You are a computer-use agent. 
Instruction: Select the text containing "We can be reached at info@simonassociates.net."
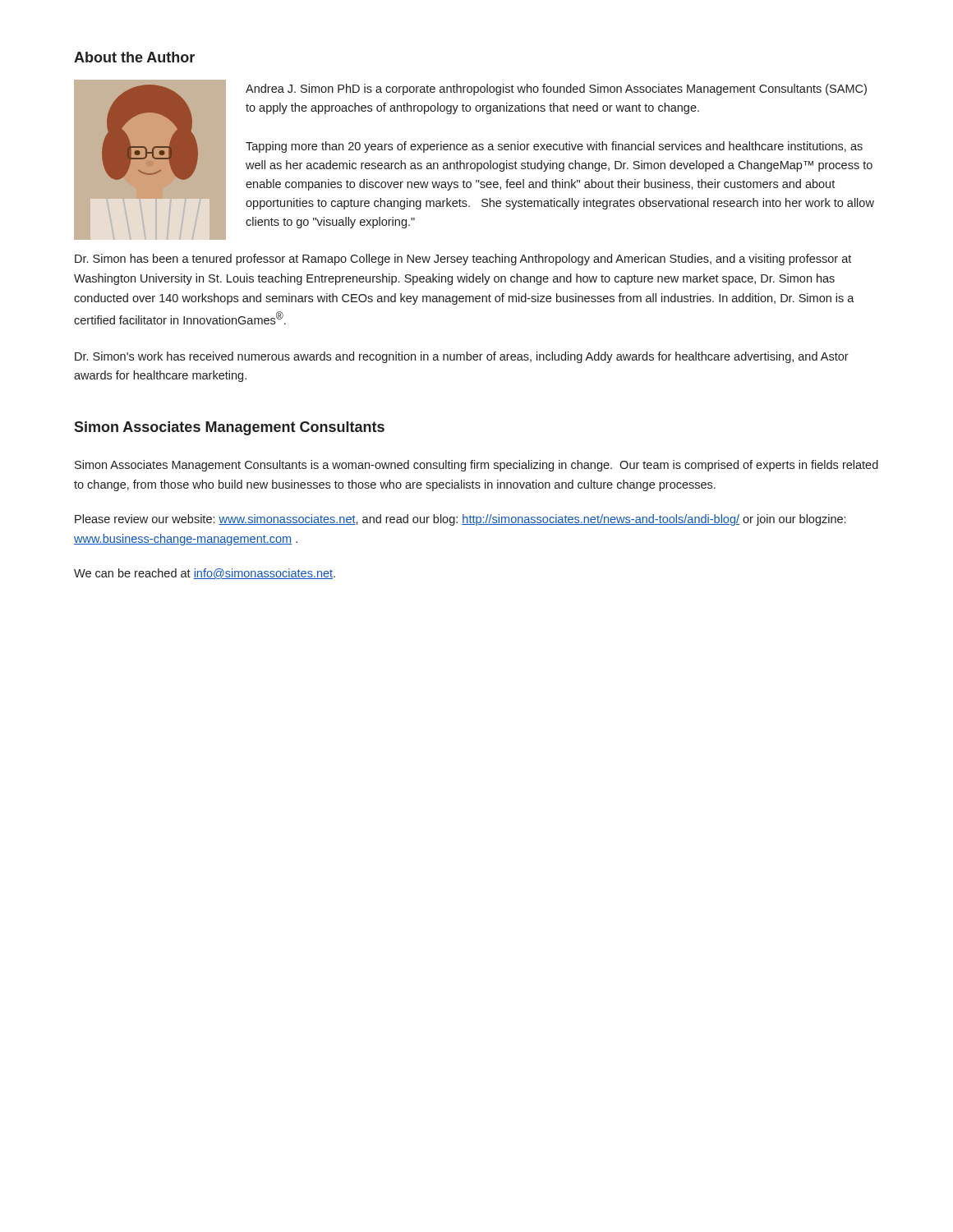(x=205, y=573)
